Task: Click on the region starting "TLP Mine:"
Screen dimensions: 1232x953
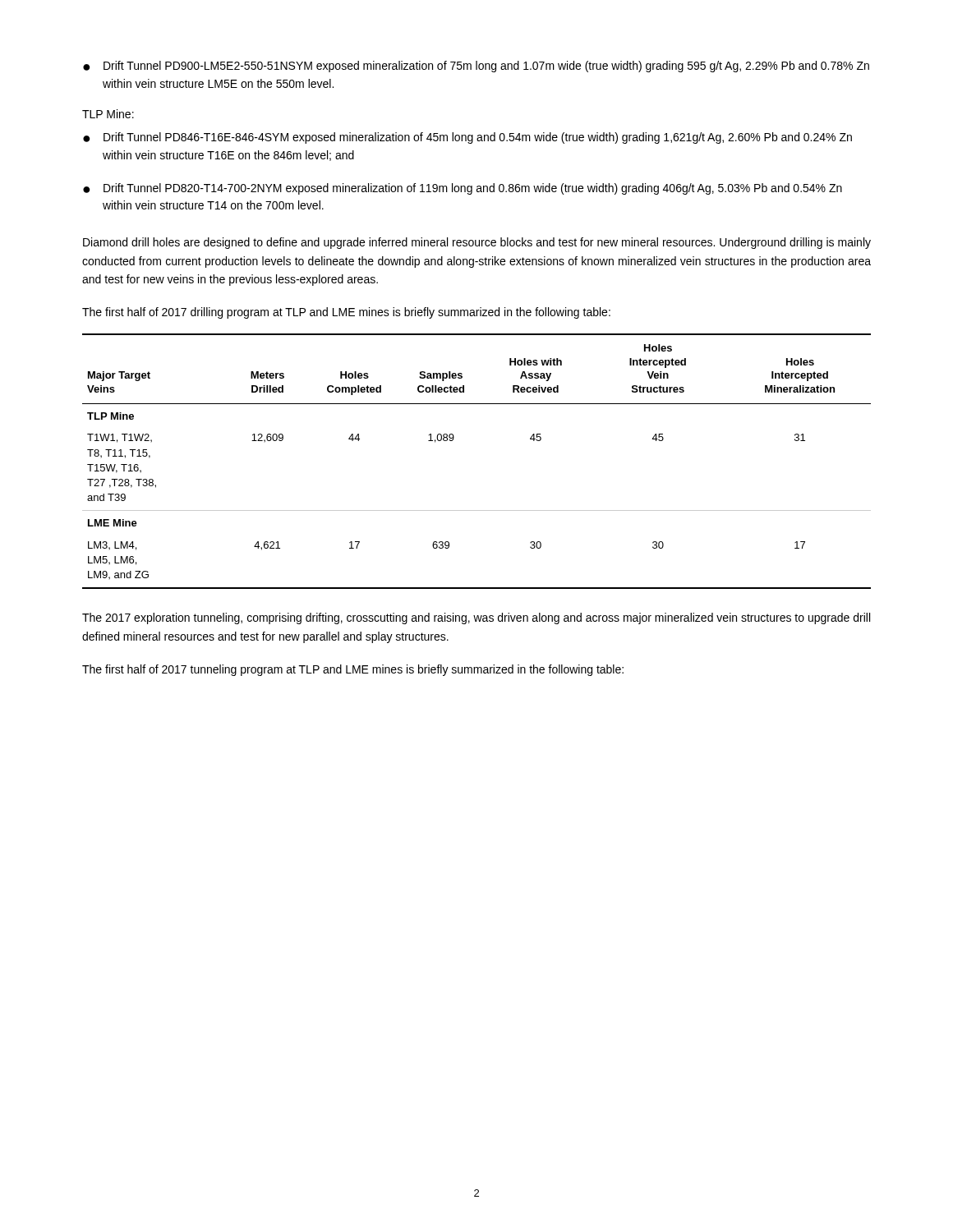Action: [x=108, y=114]
